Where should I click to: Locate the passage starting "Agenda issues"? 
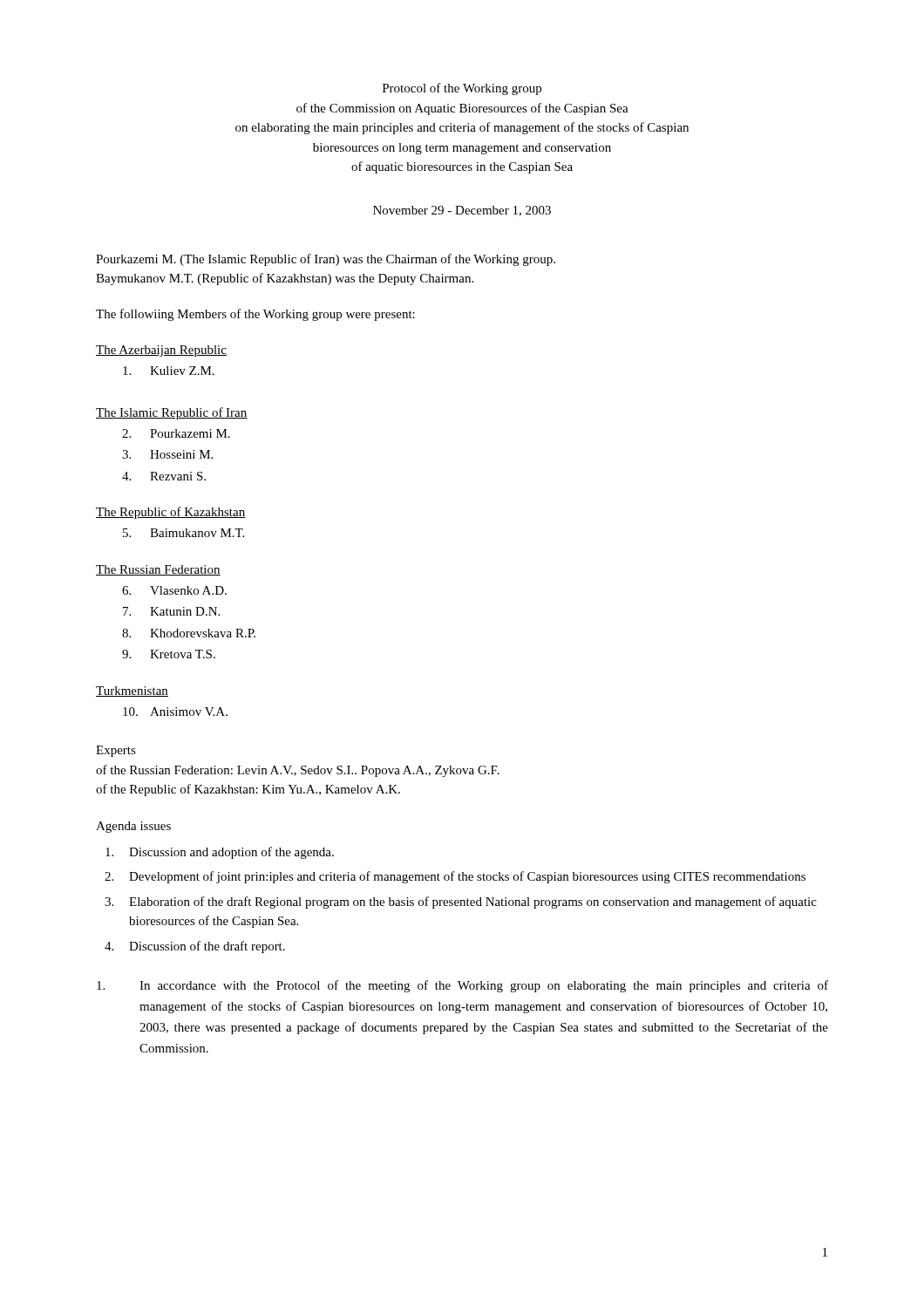pyautogui.click(x=133, y=825)
